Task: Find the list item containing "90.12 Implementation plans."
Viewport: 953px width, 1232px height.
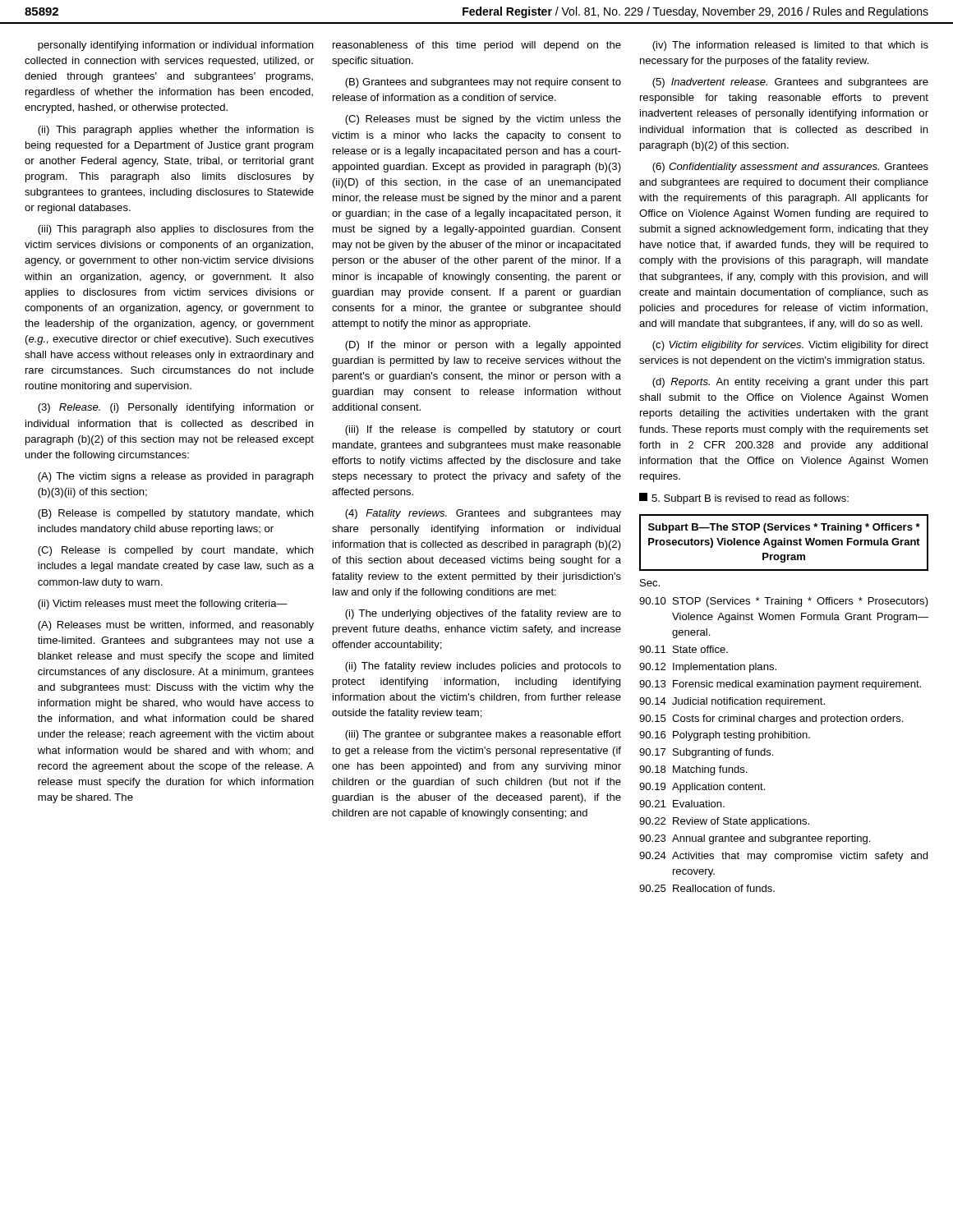Action: pyautogui.click(x=708, y=667)
